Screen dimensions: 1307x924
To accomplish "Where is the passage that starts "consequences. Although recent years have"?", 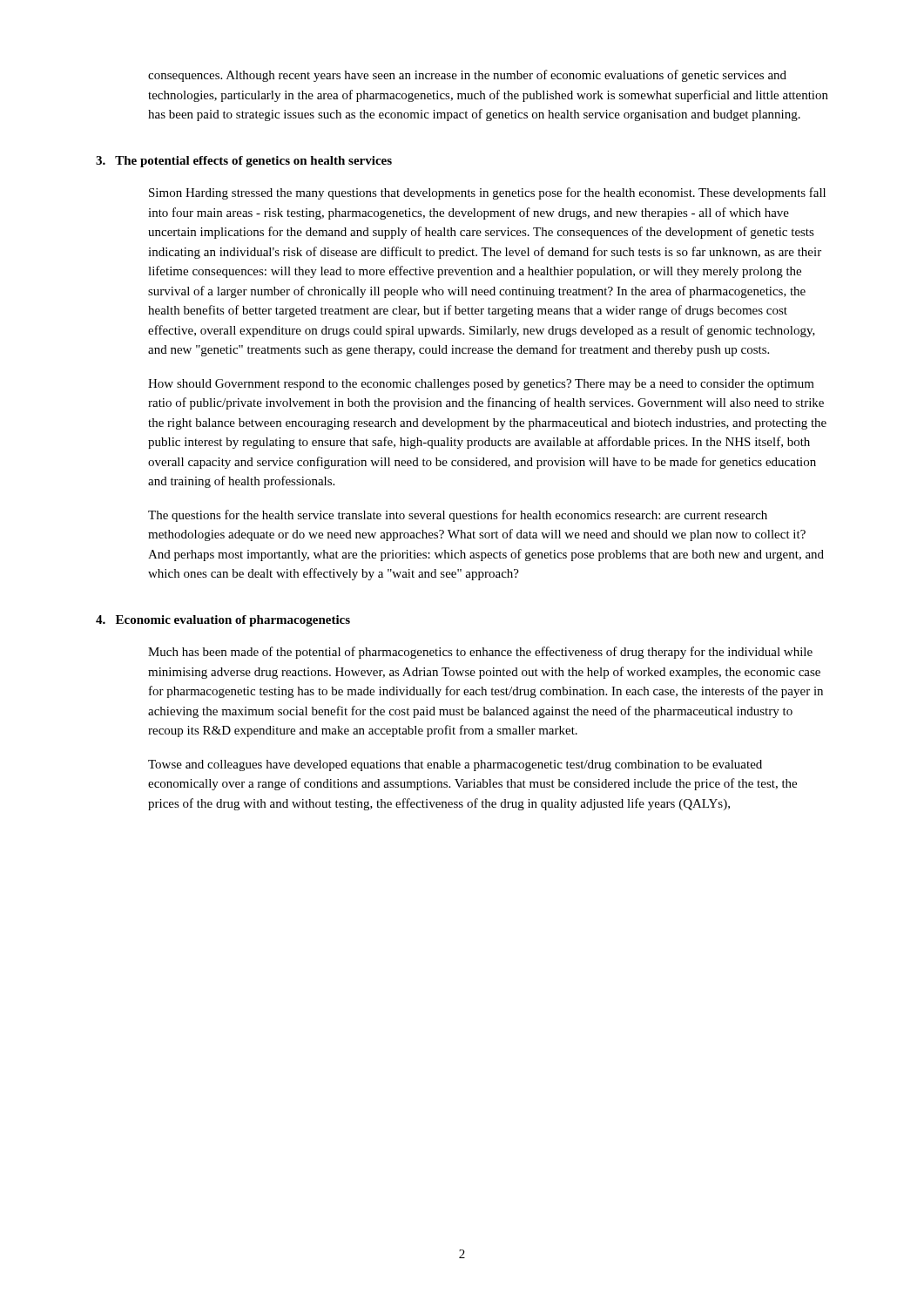I will click(488, 95).
